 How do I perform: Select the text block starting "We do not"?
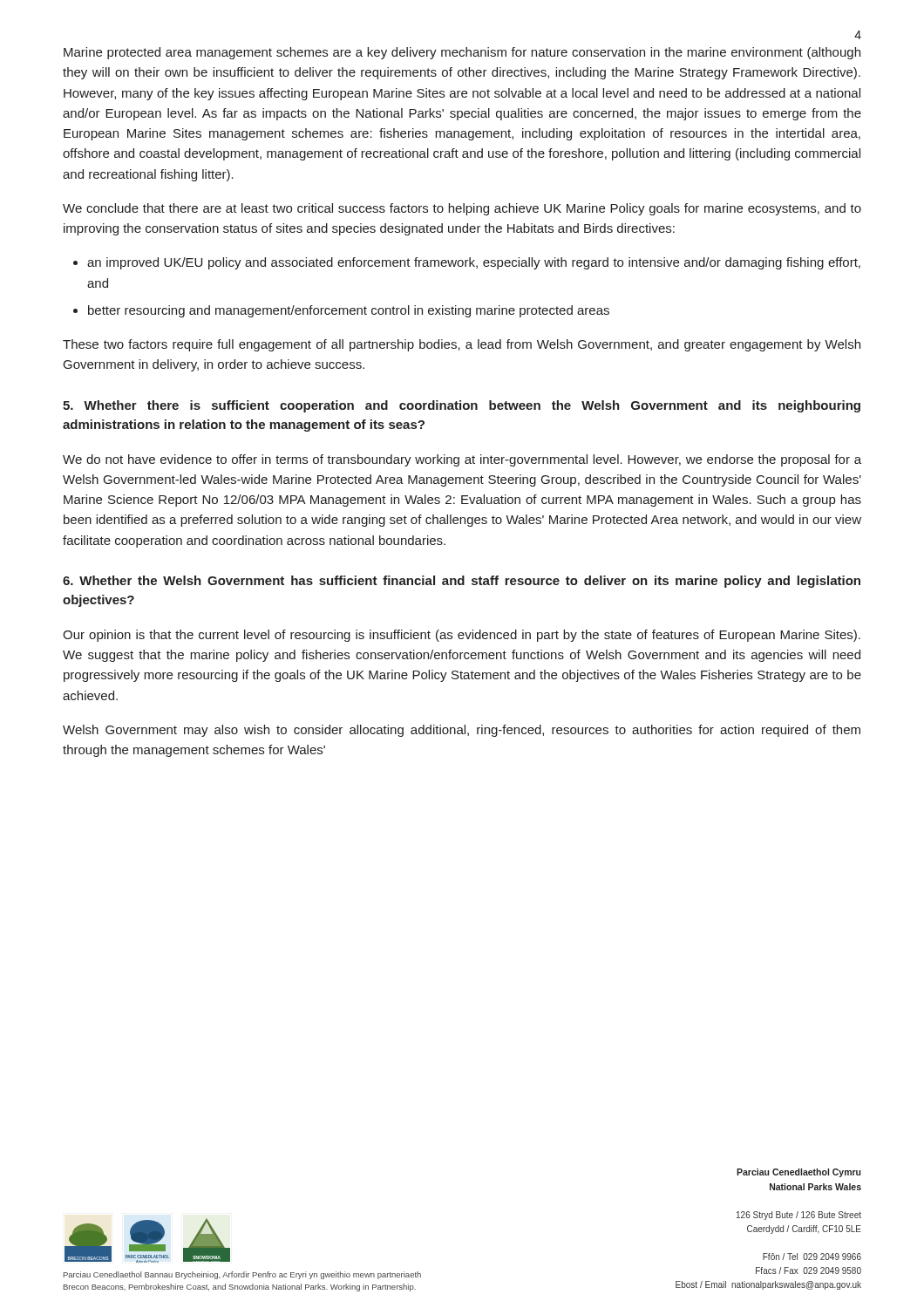point(462,499)
